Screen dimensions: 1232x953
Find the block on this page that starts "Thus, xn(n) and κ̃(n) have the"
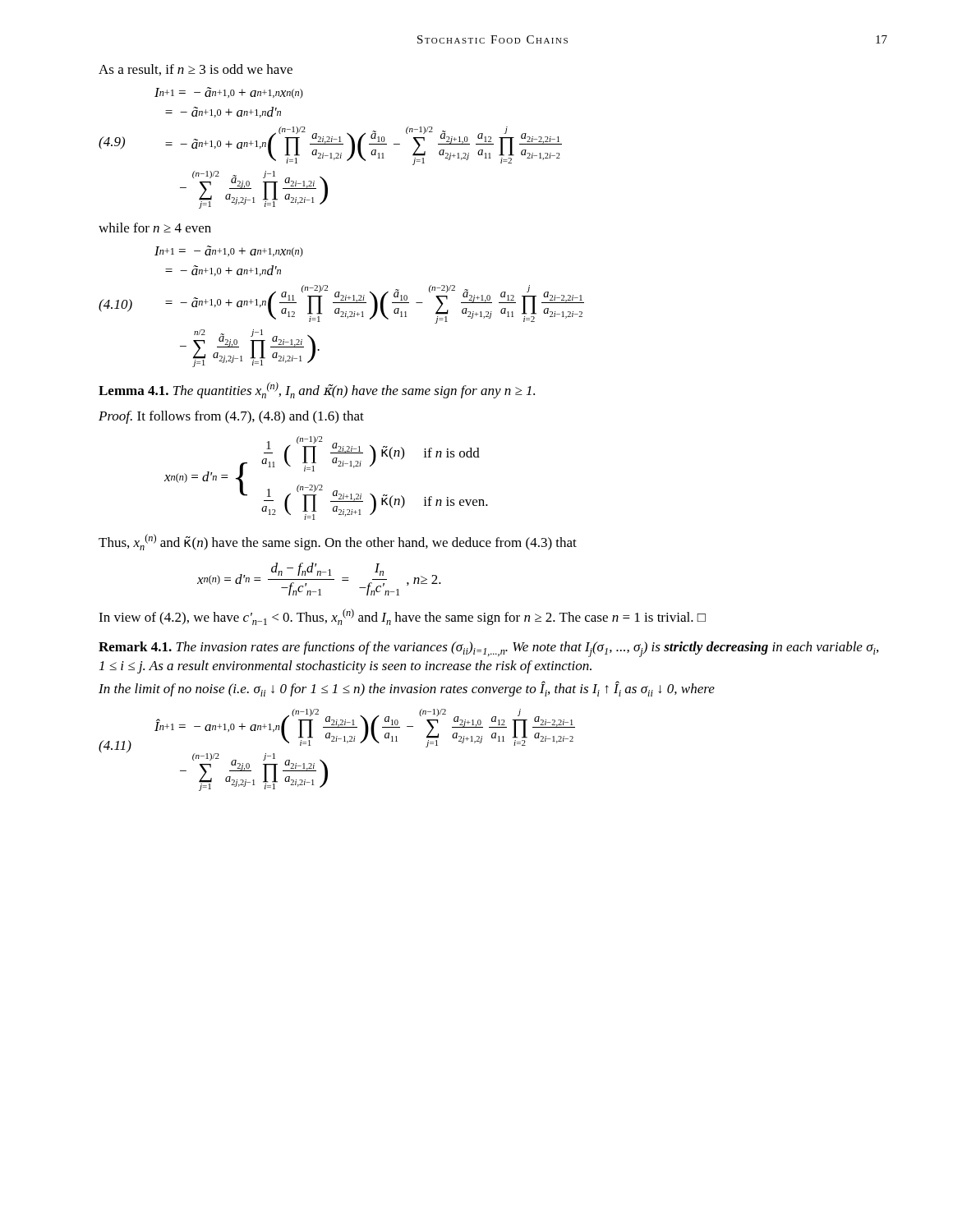pos(338,542)
